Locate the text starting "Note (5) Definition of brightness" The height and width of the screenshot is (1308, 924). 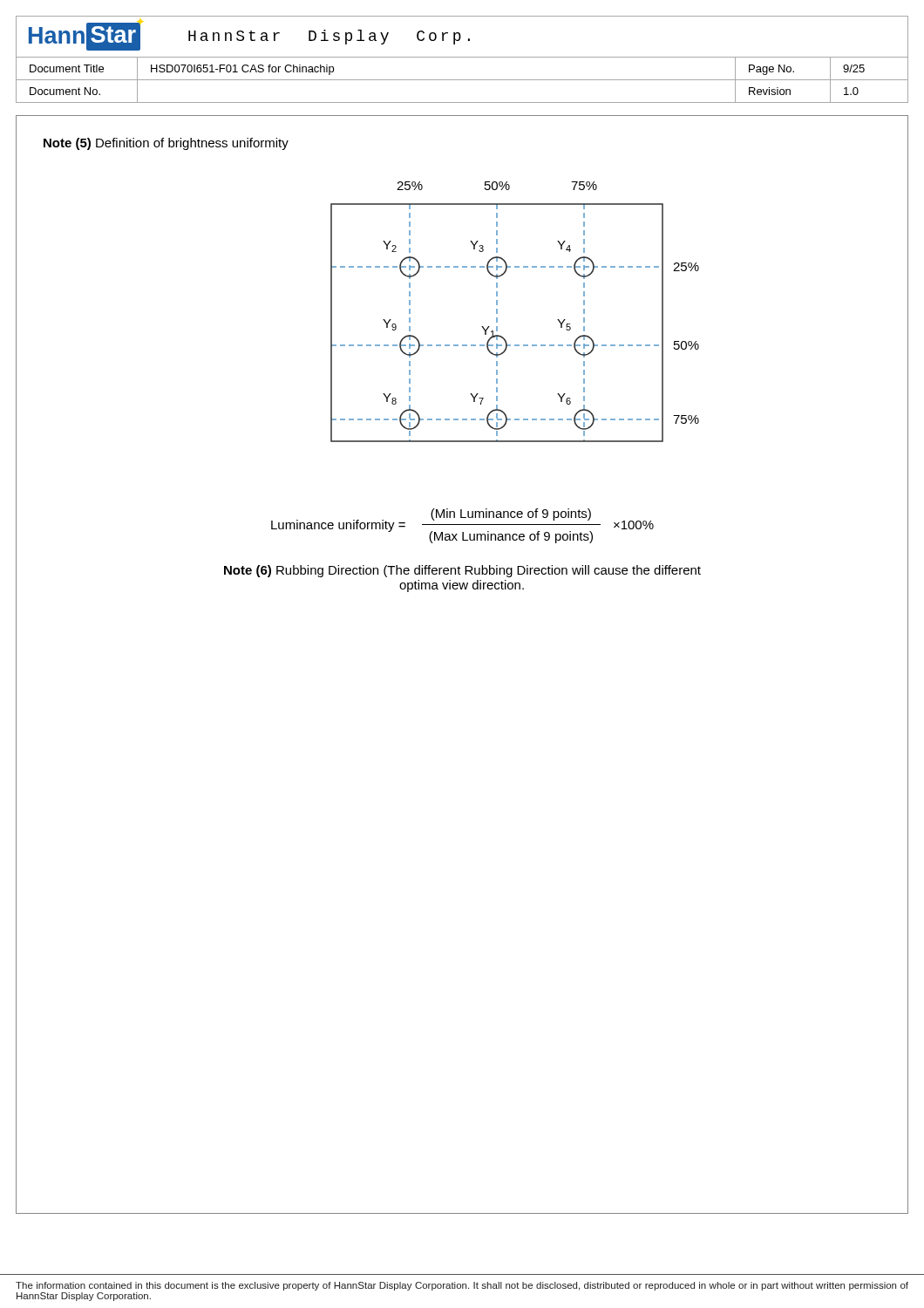pyautogui.click(x=166, y=142)
